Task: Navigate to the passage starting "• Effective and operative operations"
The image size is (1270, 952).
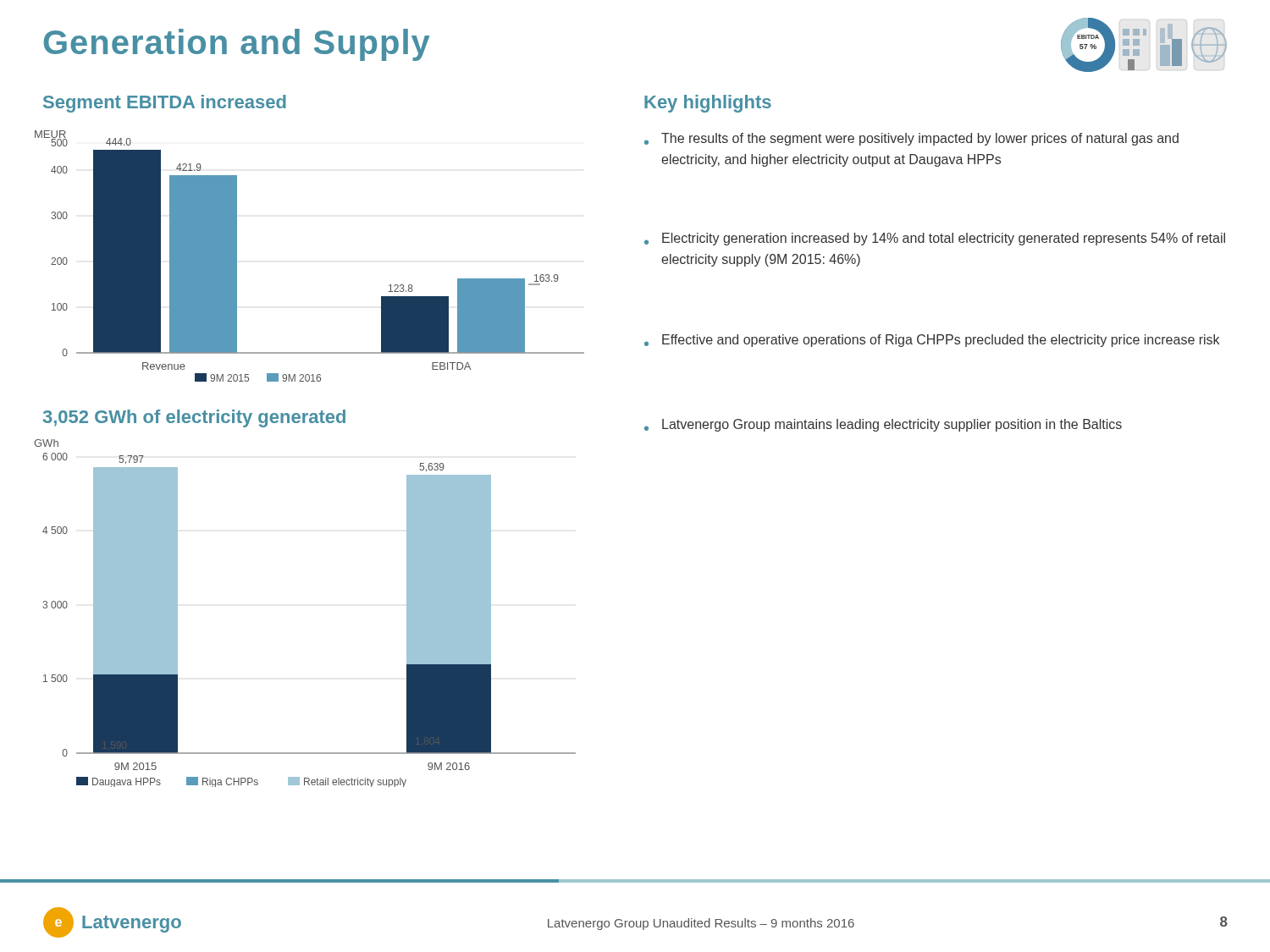Action: (x=932, y=344)
